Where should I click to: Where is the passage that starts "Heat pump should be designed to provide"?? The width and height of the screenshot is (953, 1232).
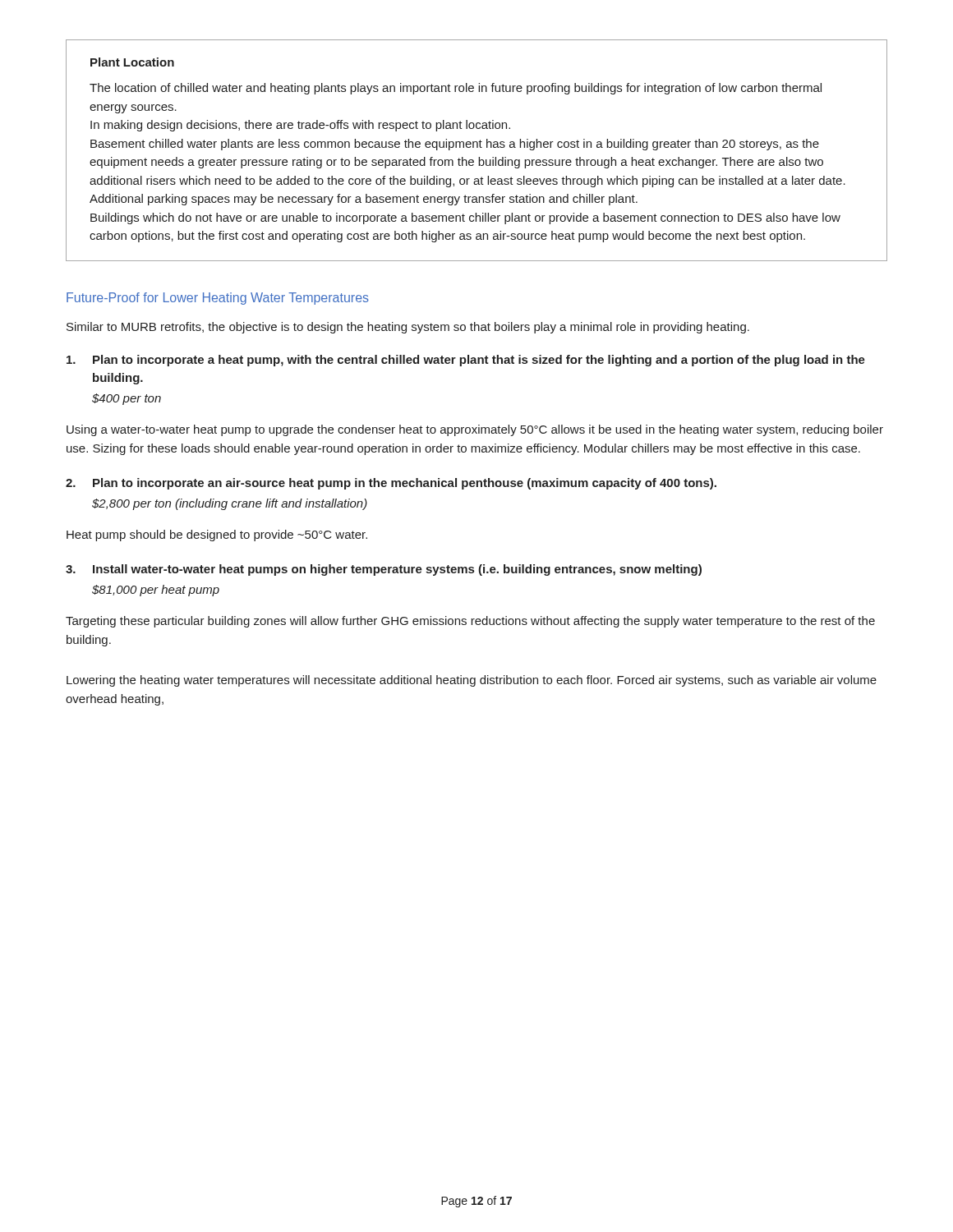pyautogui.click(x=217, y=534)
